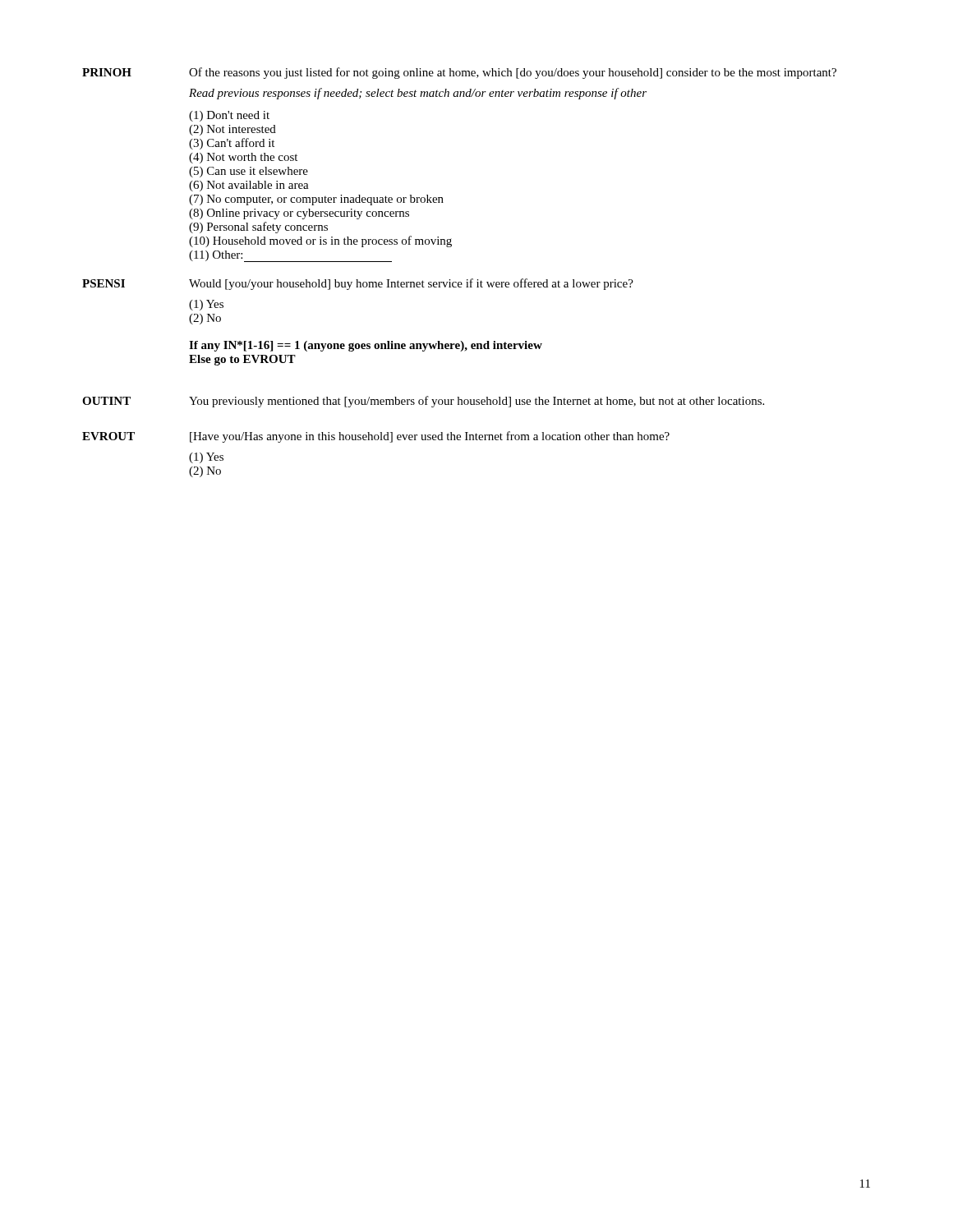The image size is (953, 1232).
Task: Click where it says "(2) Not interested"
Action: pos(232,129)
